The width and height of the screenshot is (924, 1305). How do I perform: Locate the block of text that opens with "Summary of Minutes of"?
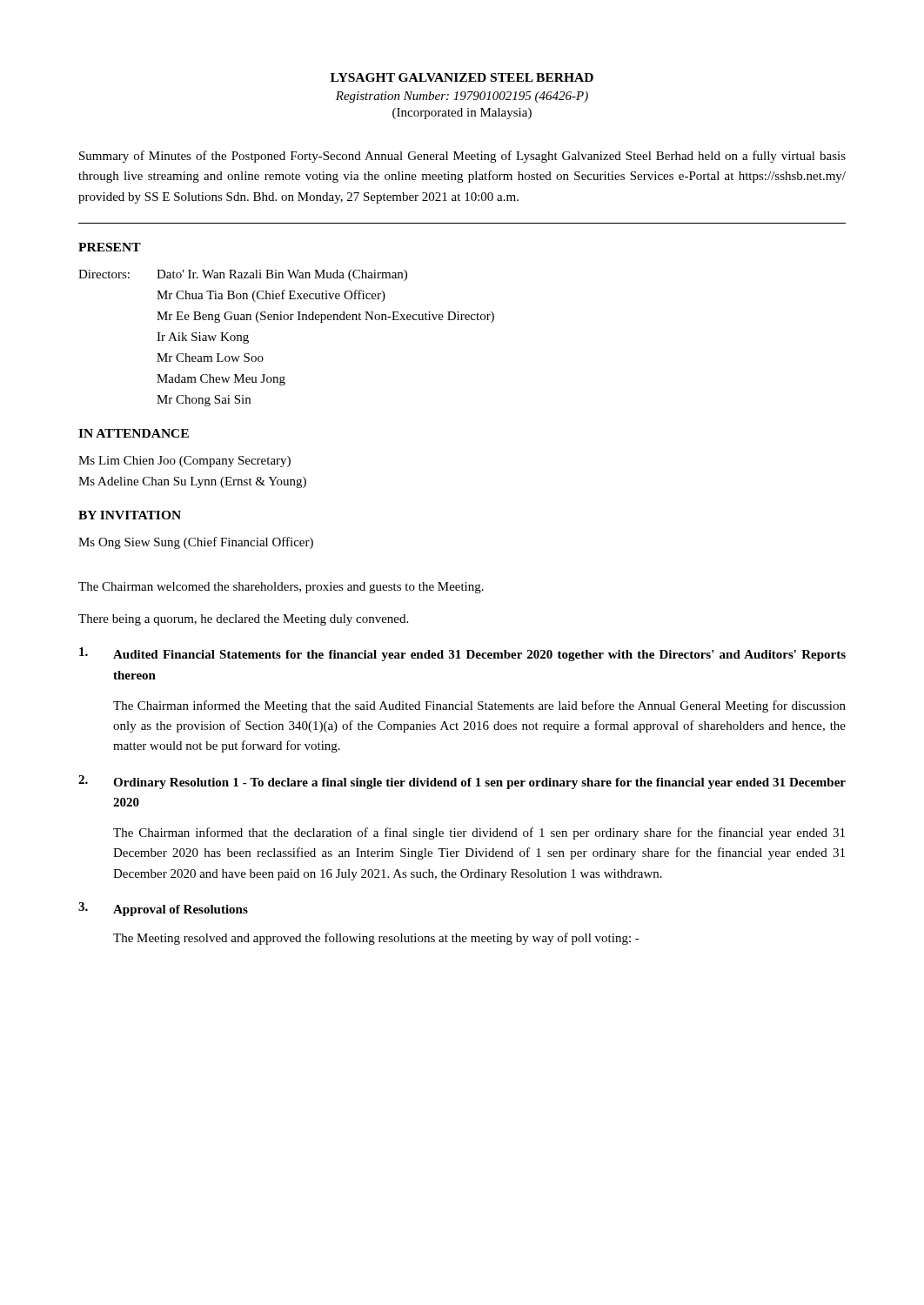[x=462, y=176]
